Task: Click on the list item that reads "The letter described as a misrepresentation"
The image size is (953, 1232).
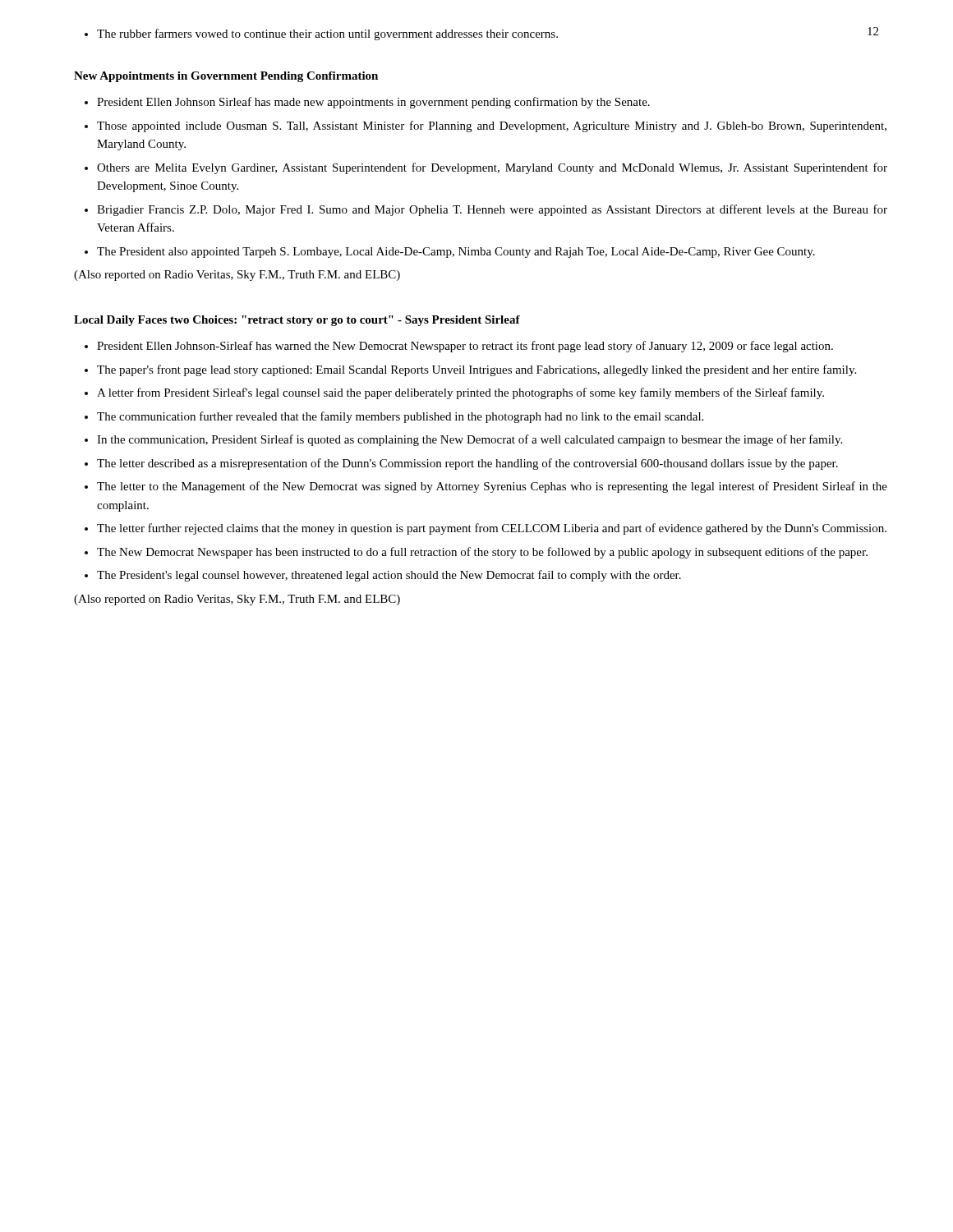Action: [481, 463]
